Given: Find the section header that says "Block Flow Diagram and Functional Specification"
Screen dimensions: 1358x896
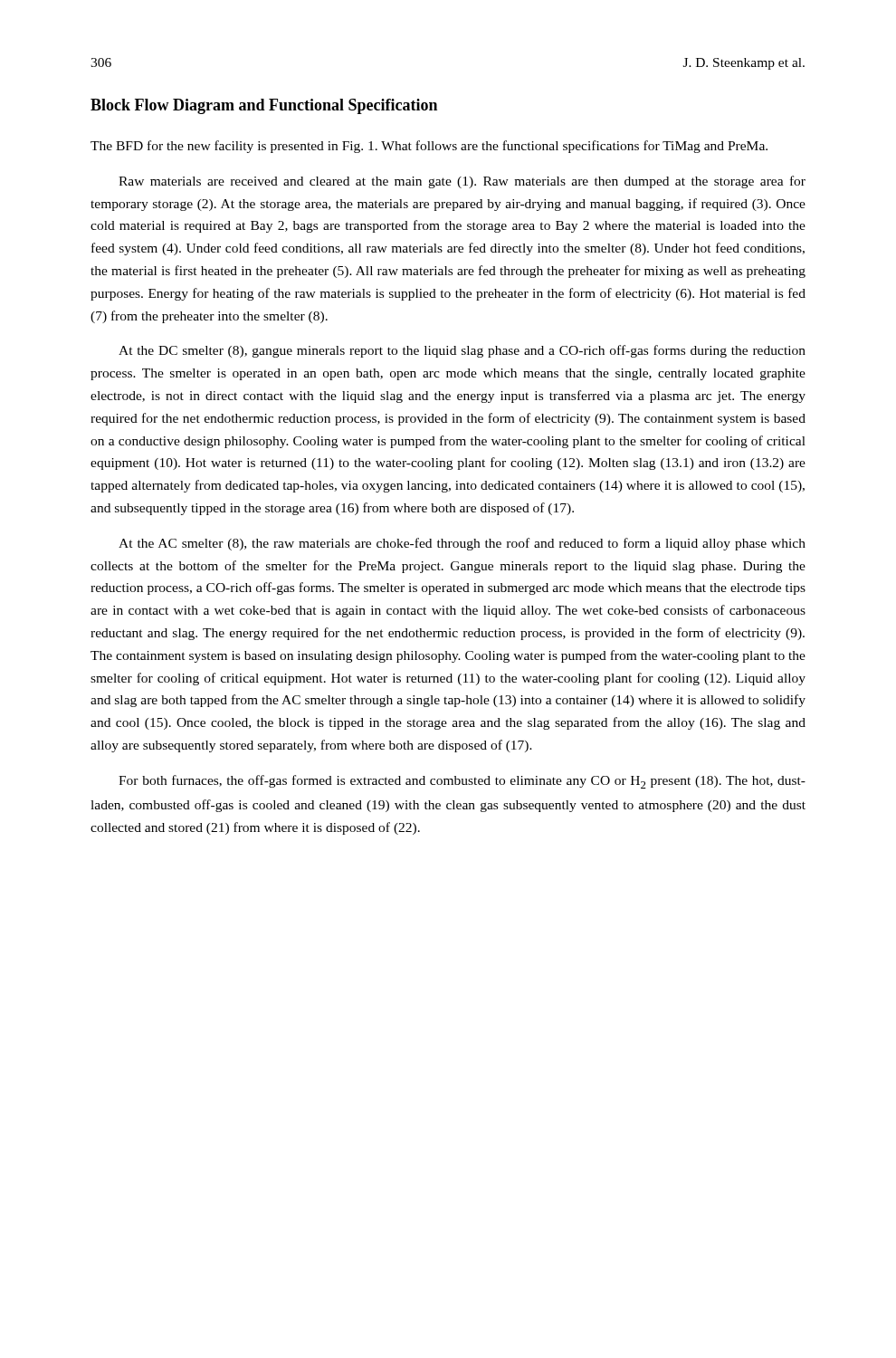Looking at the screenshot, I should click(x=264, y=105).
